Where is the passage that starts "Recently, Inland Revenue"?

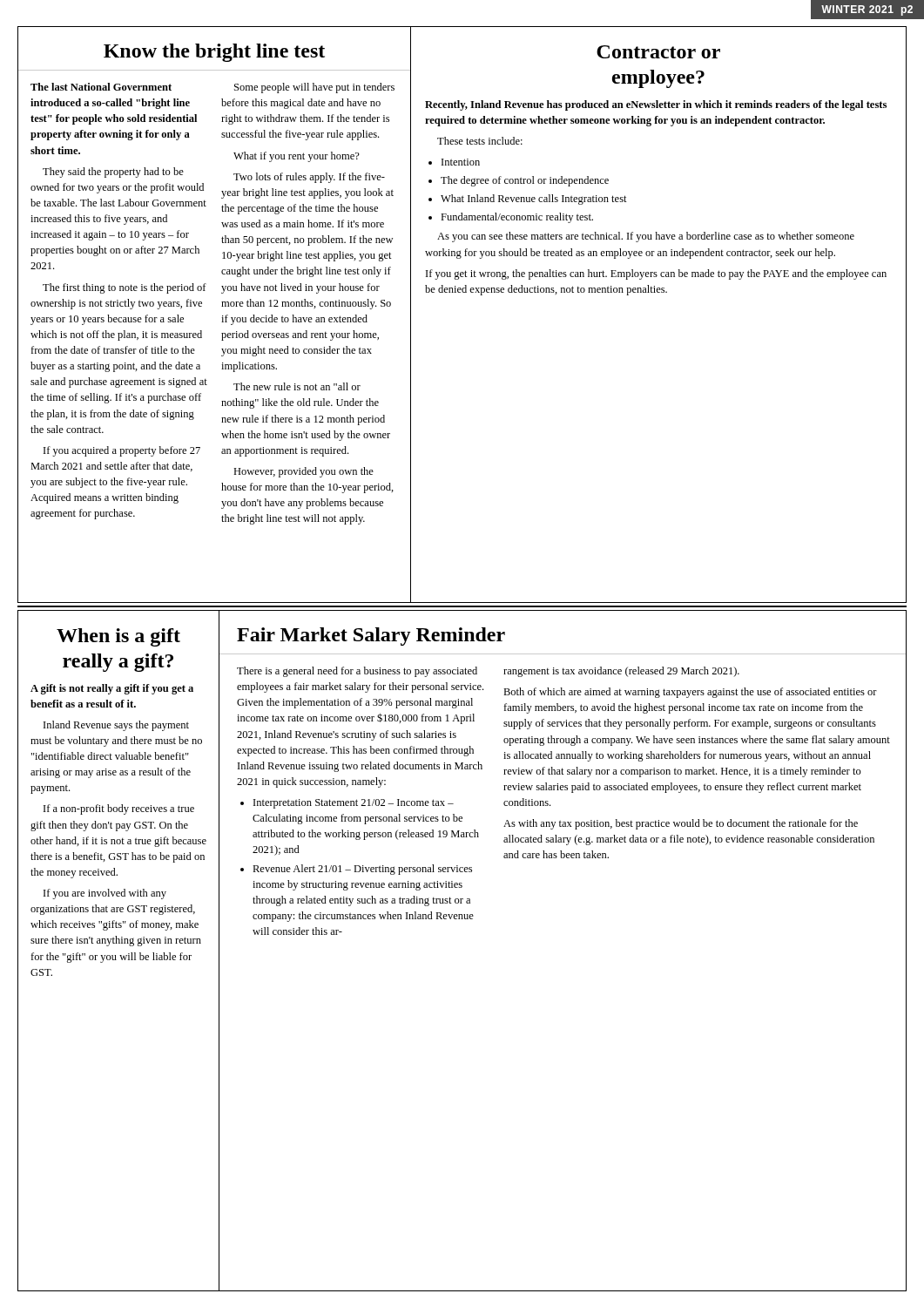point(656,105)
